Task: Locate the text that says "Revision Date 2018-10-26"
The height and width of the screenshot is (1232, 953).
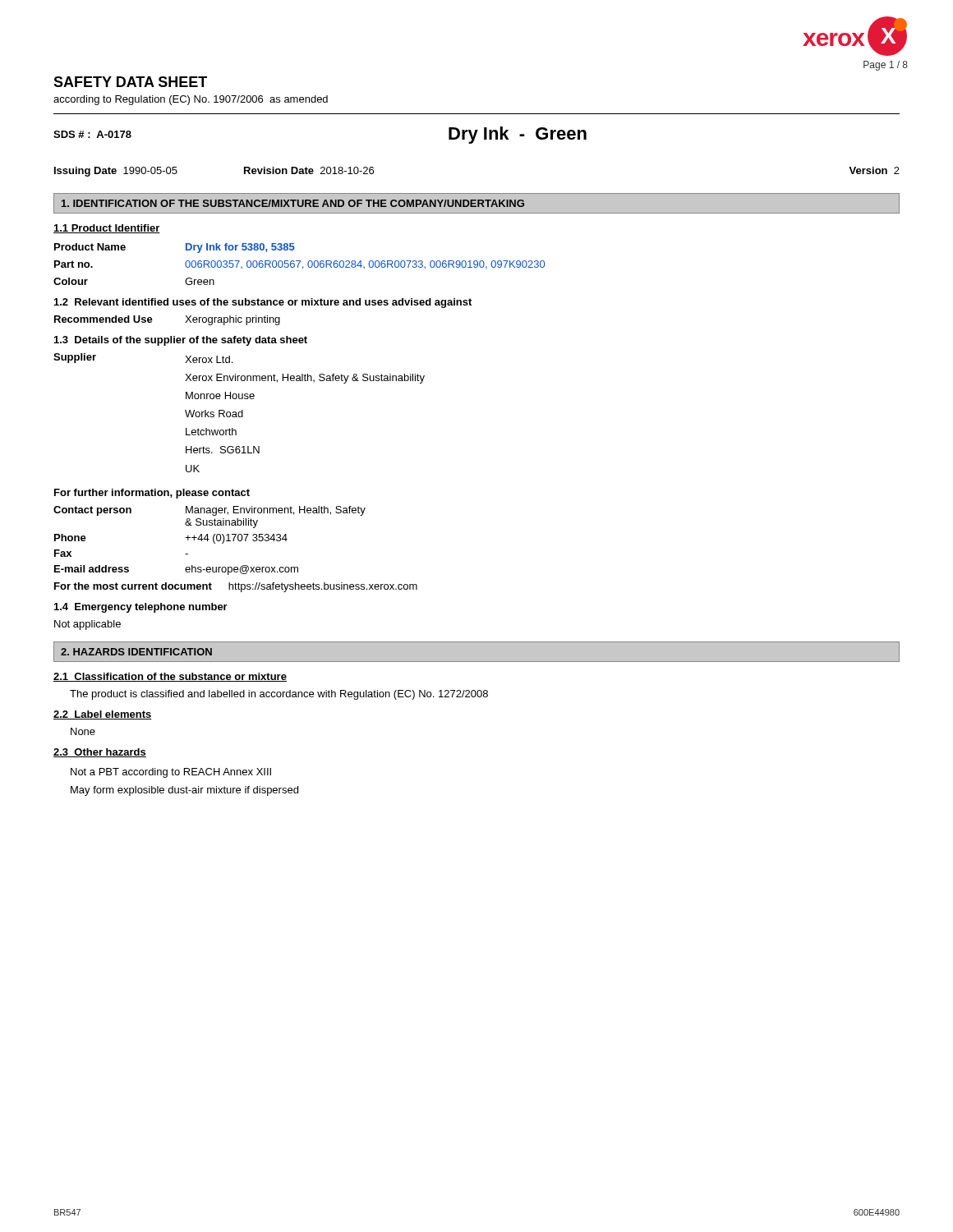Action: (309, 170)
